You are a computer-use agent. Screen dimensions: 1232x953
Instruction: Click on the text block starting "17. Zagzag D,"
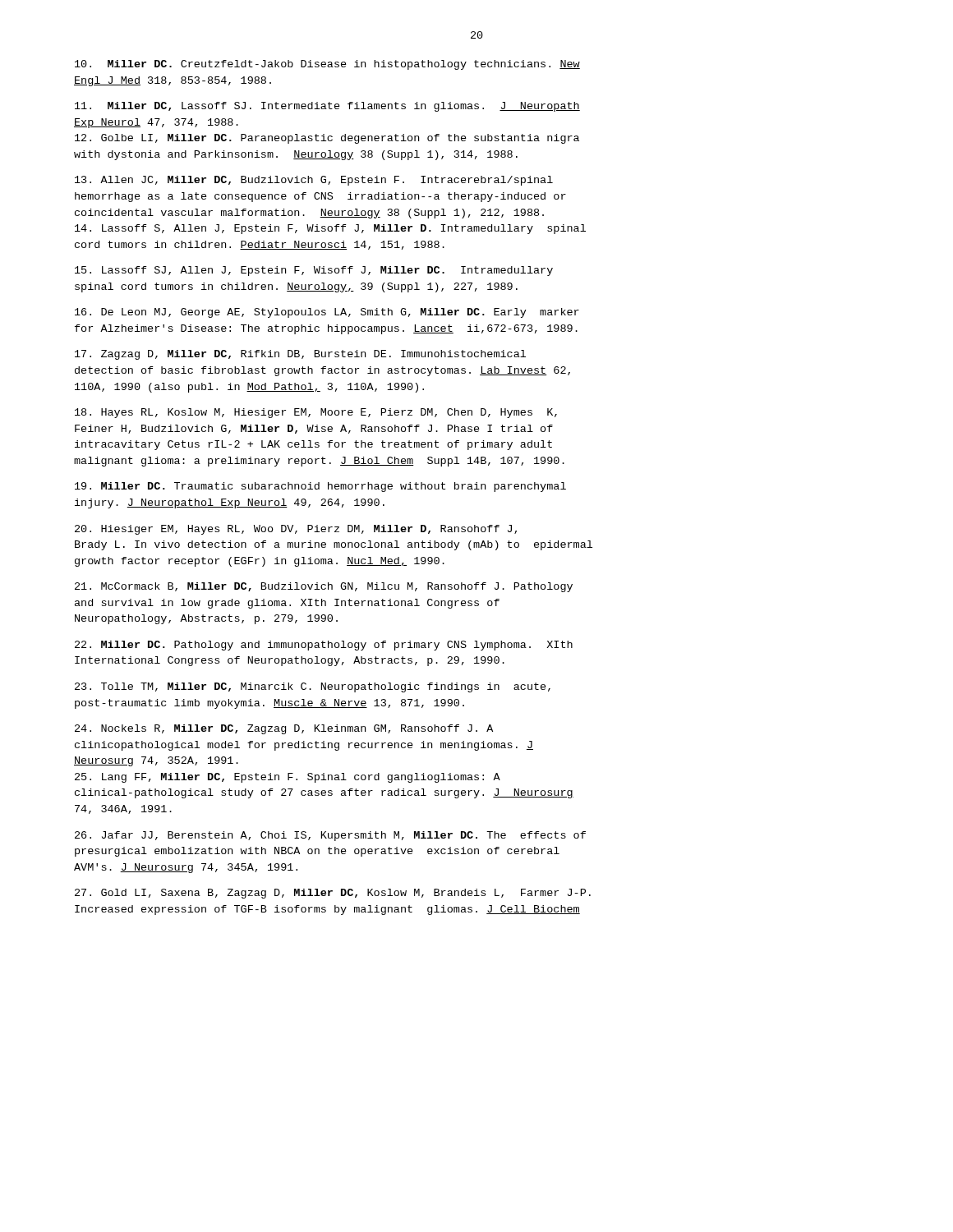tap(324, 371)
